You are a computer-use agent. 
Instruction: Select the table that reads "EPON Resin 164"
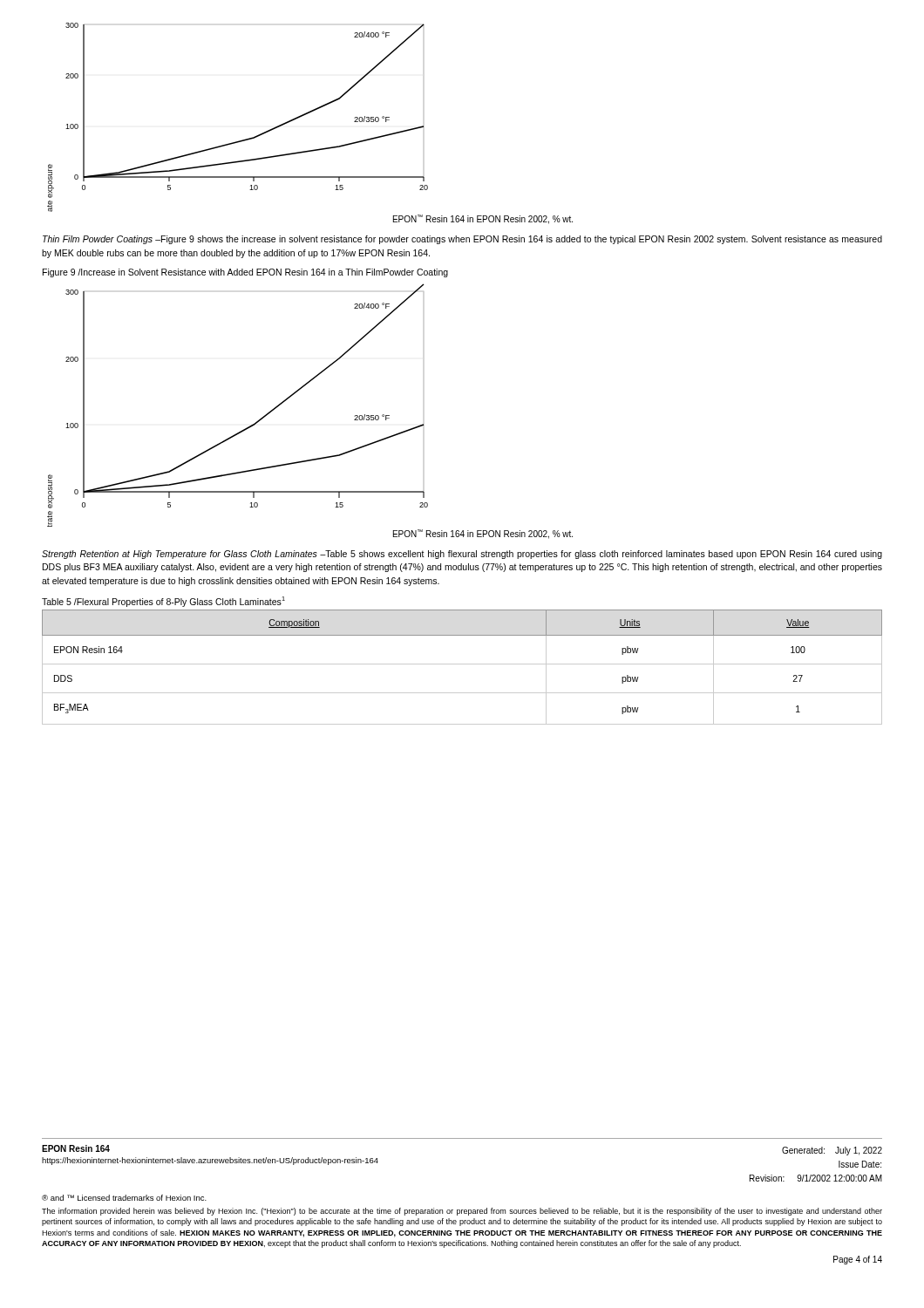point(462,667)
